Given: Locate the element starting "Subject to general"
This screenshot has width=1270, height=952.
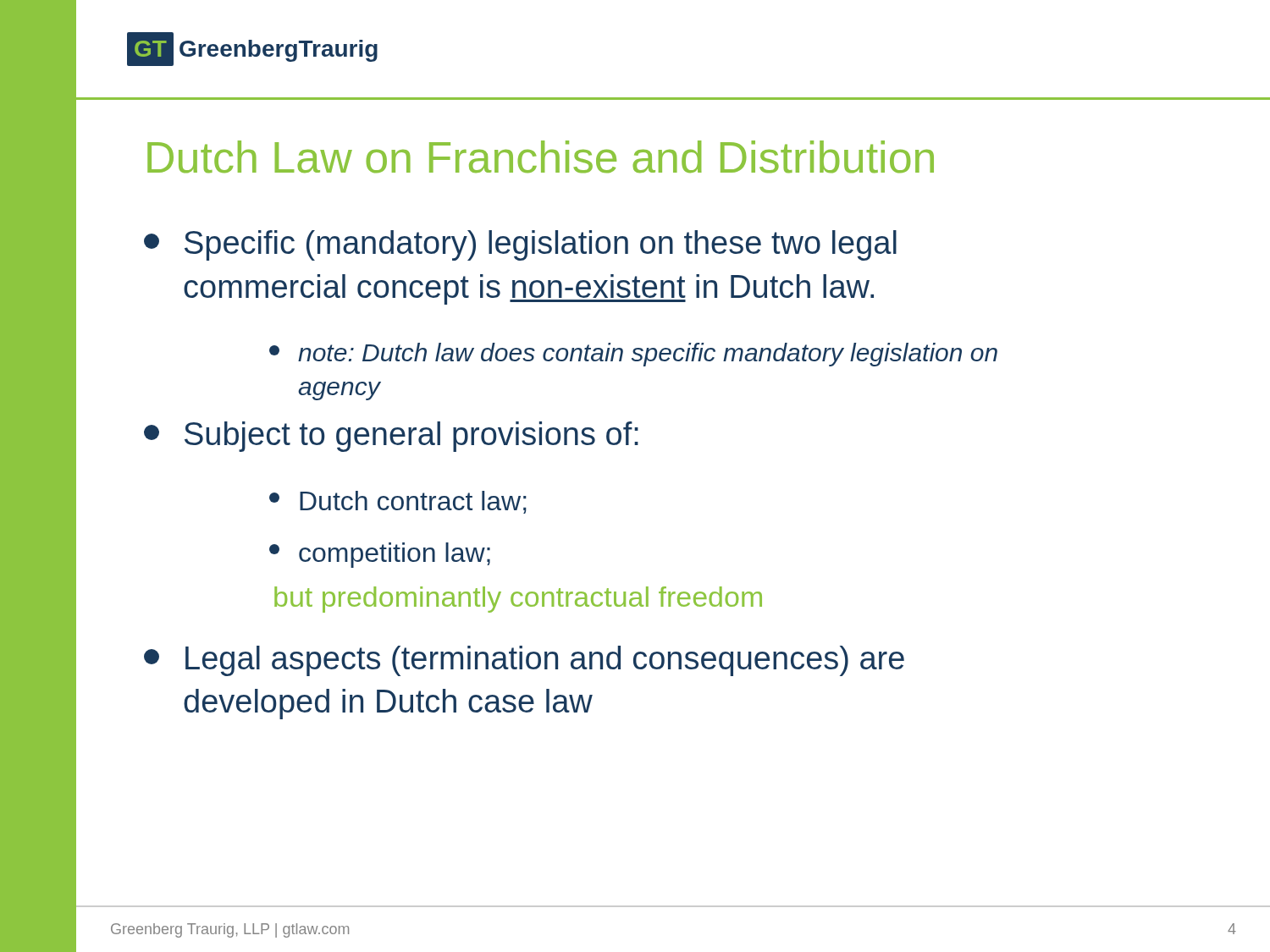Looking at the screenshot, I should click(x=392, y=435).
